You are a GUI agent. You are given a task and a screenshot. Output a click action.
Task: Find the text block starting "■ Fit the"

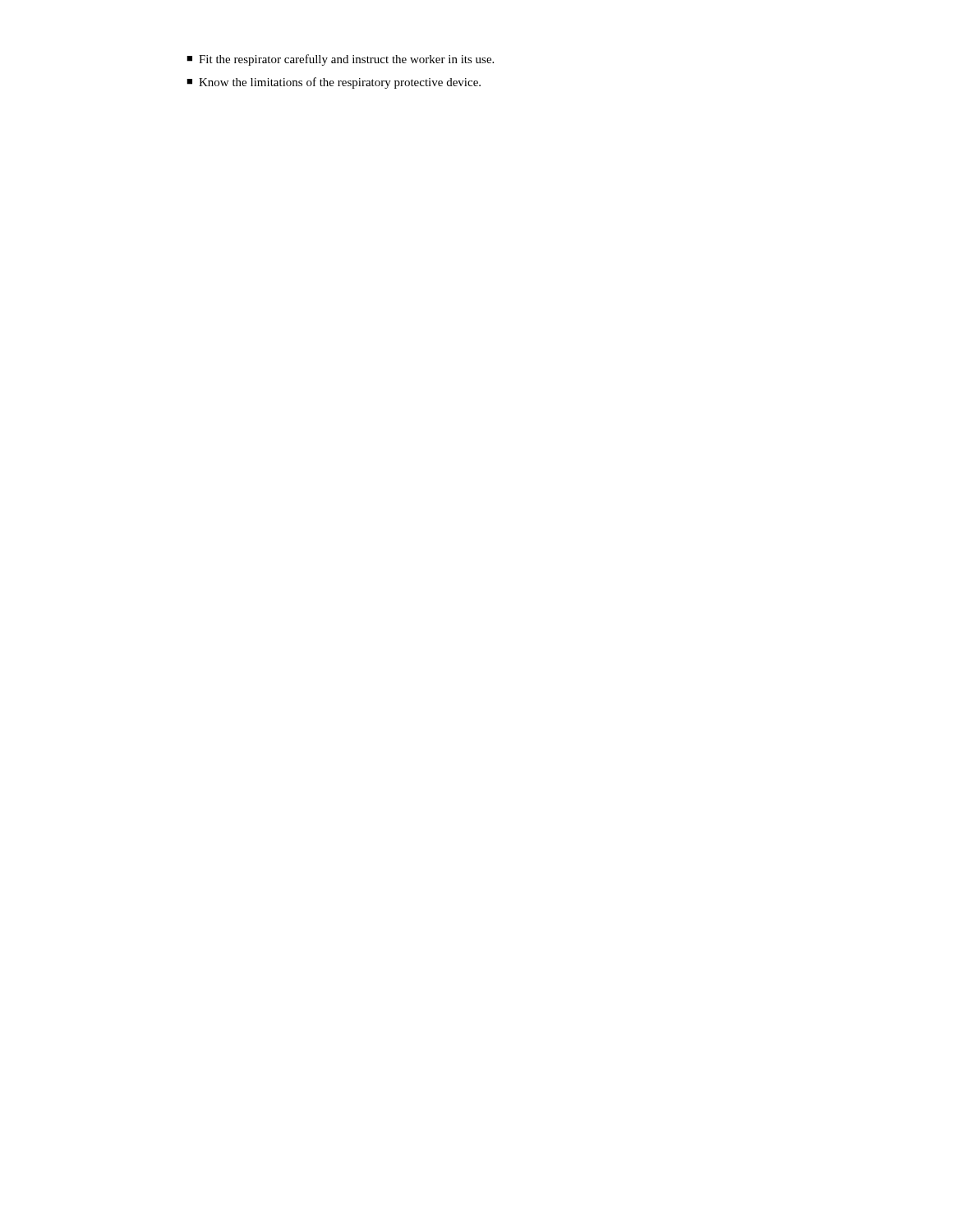[x=468, y=60]
